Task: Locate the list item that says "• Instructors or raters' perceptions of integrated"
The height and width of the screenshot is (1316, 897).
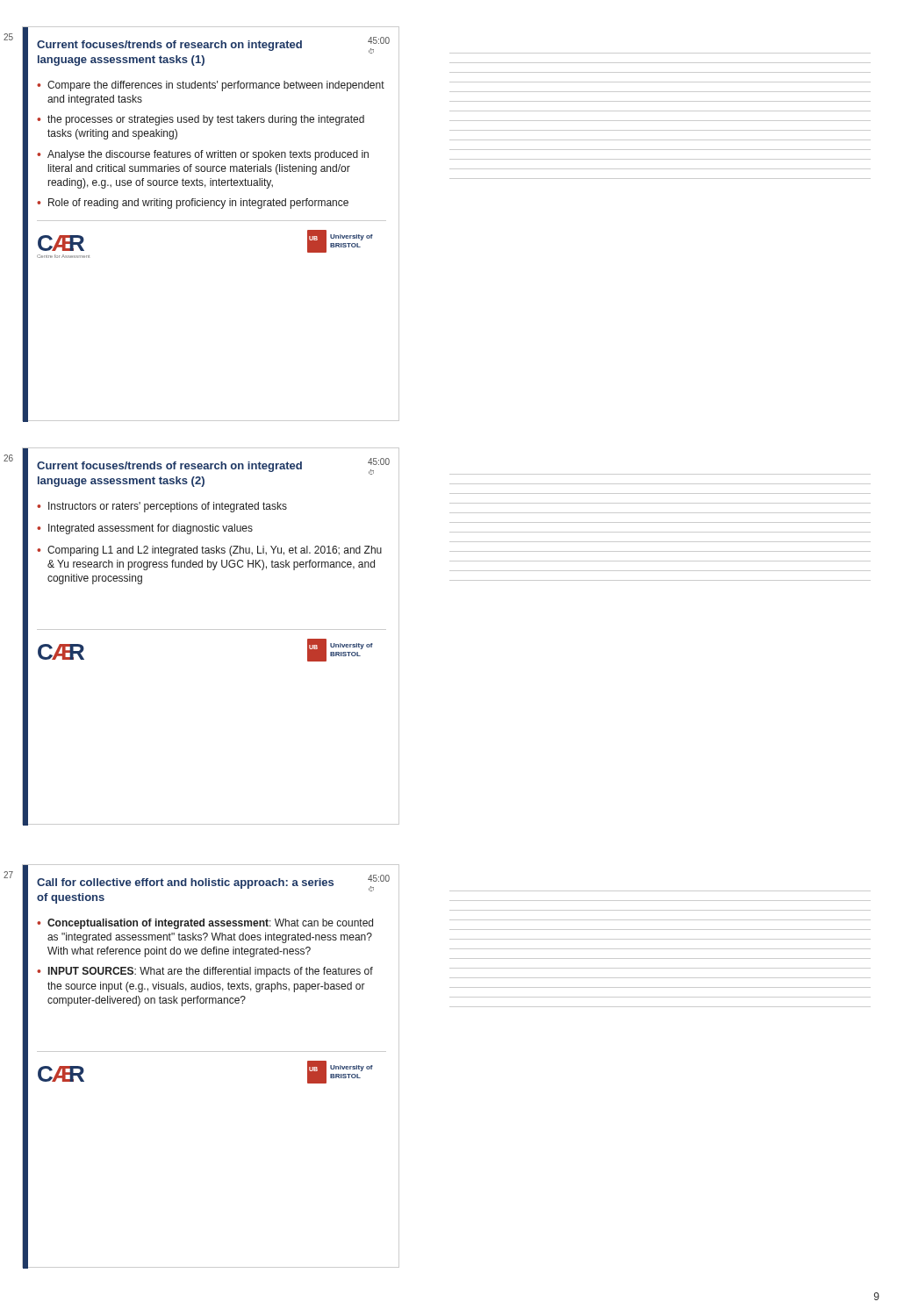Action: [212, 507]
